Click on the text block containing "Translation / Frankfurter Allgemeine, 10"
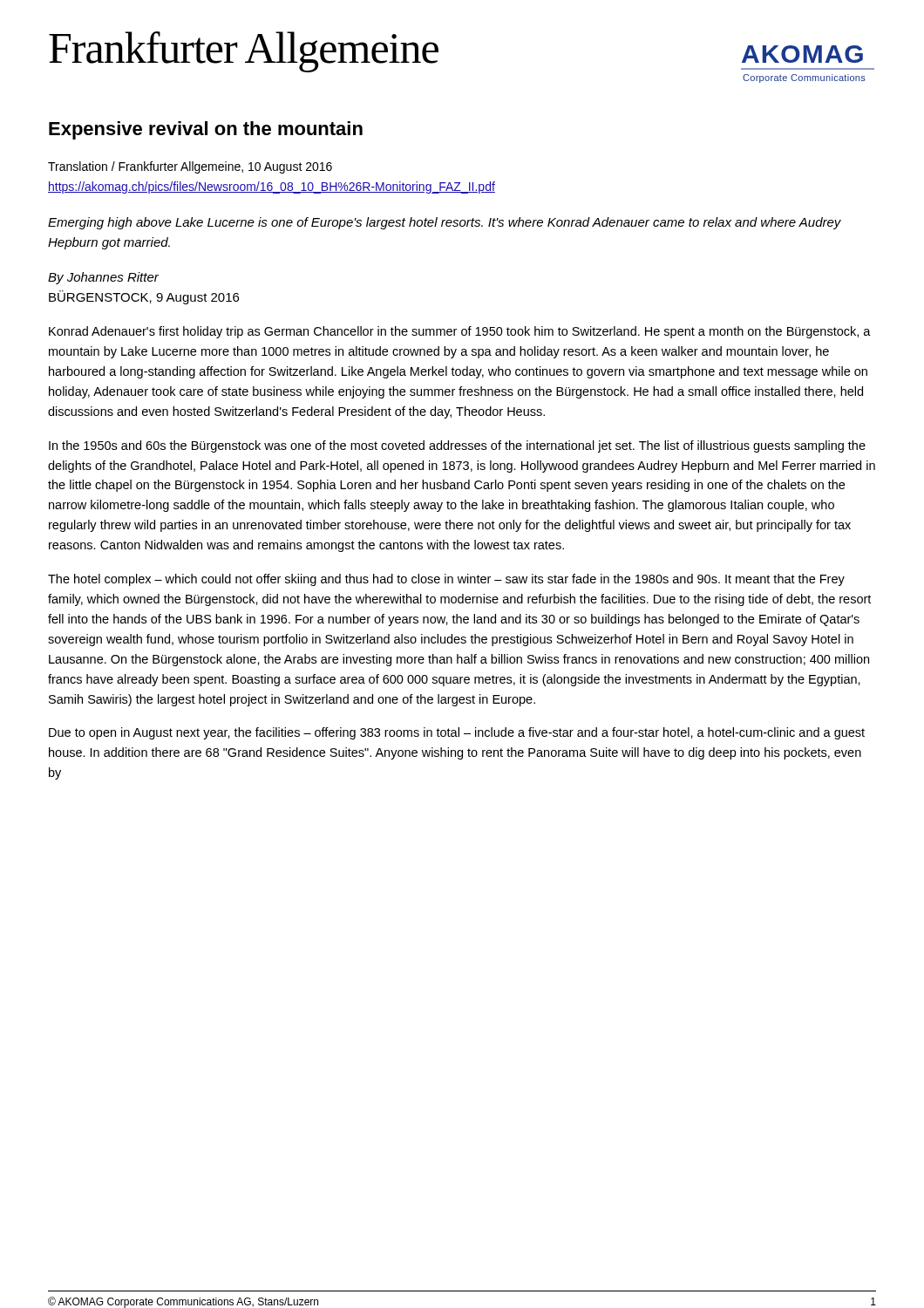 coord(190,166)
